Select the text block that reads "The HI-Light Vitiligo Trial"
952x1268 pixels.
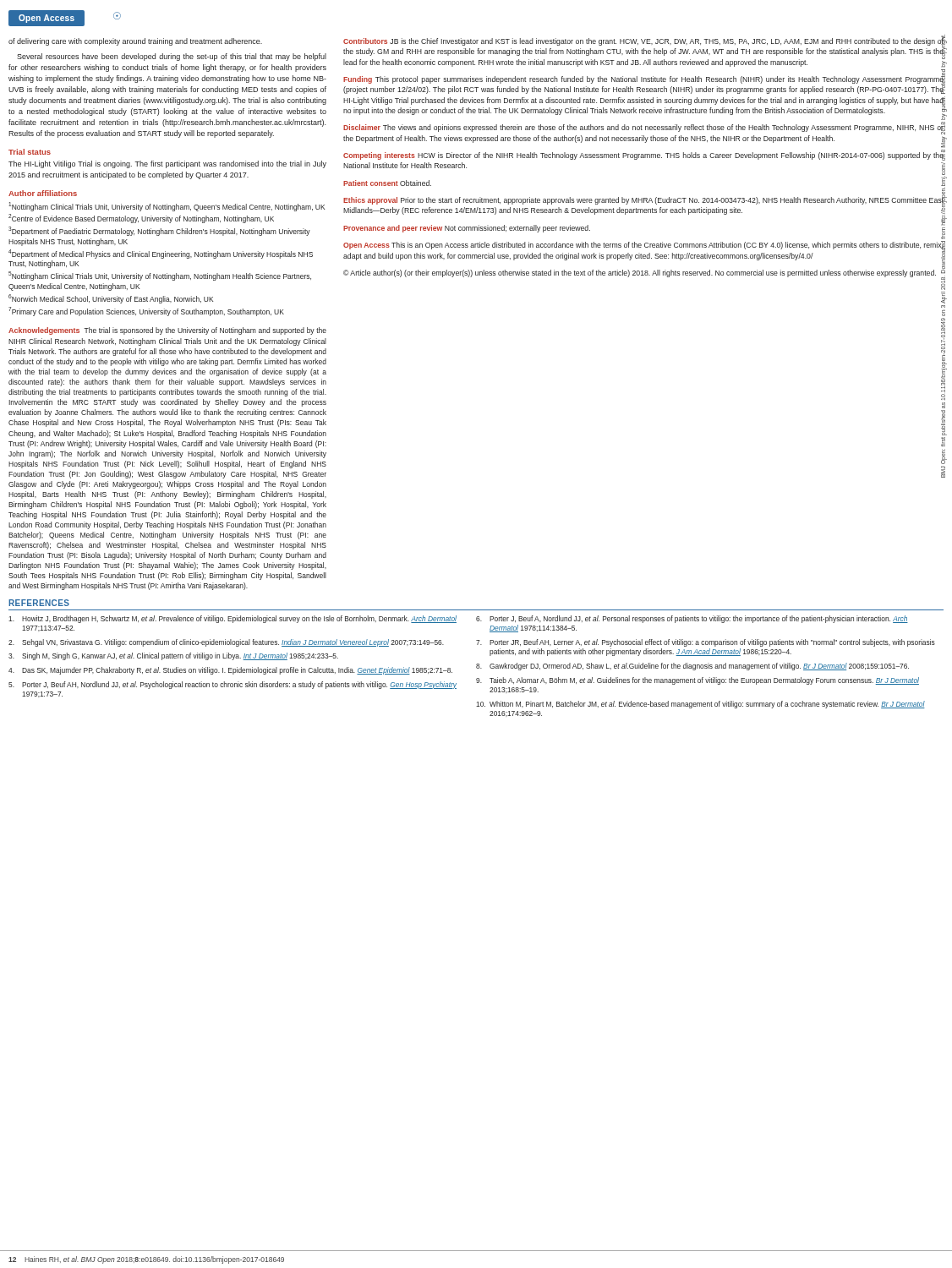167,170
